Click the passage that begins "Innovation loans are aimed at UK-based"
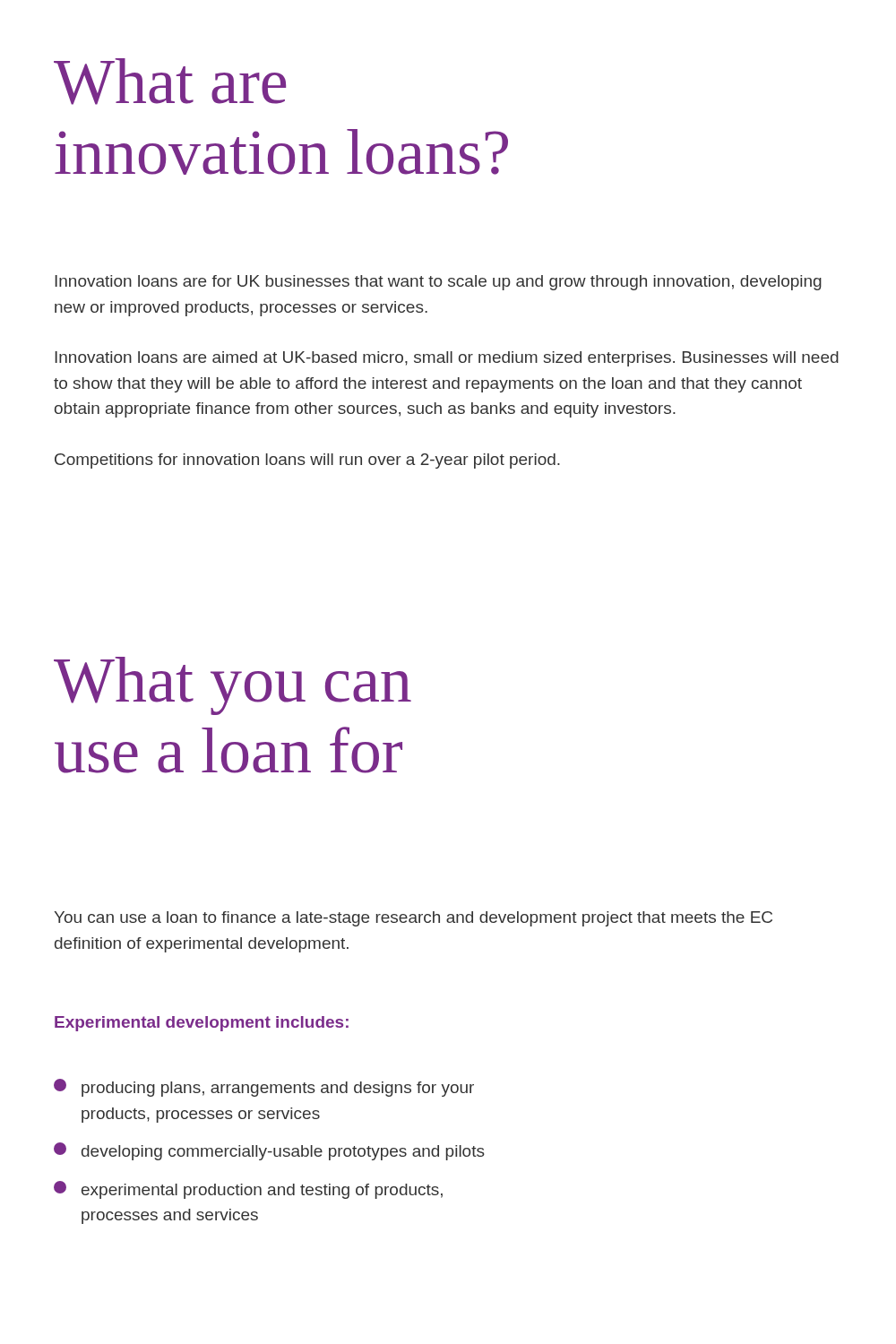Viewport: 896px width, 1344px height. (x=448, y=383)
